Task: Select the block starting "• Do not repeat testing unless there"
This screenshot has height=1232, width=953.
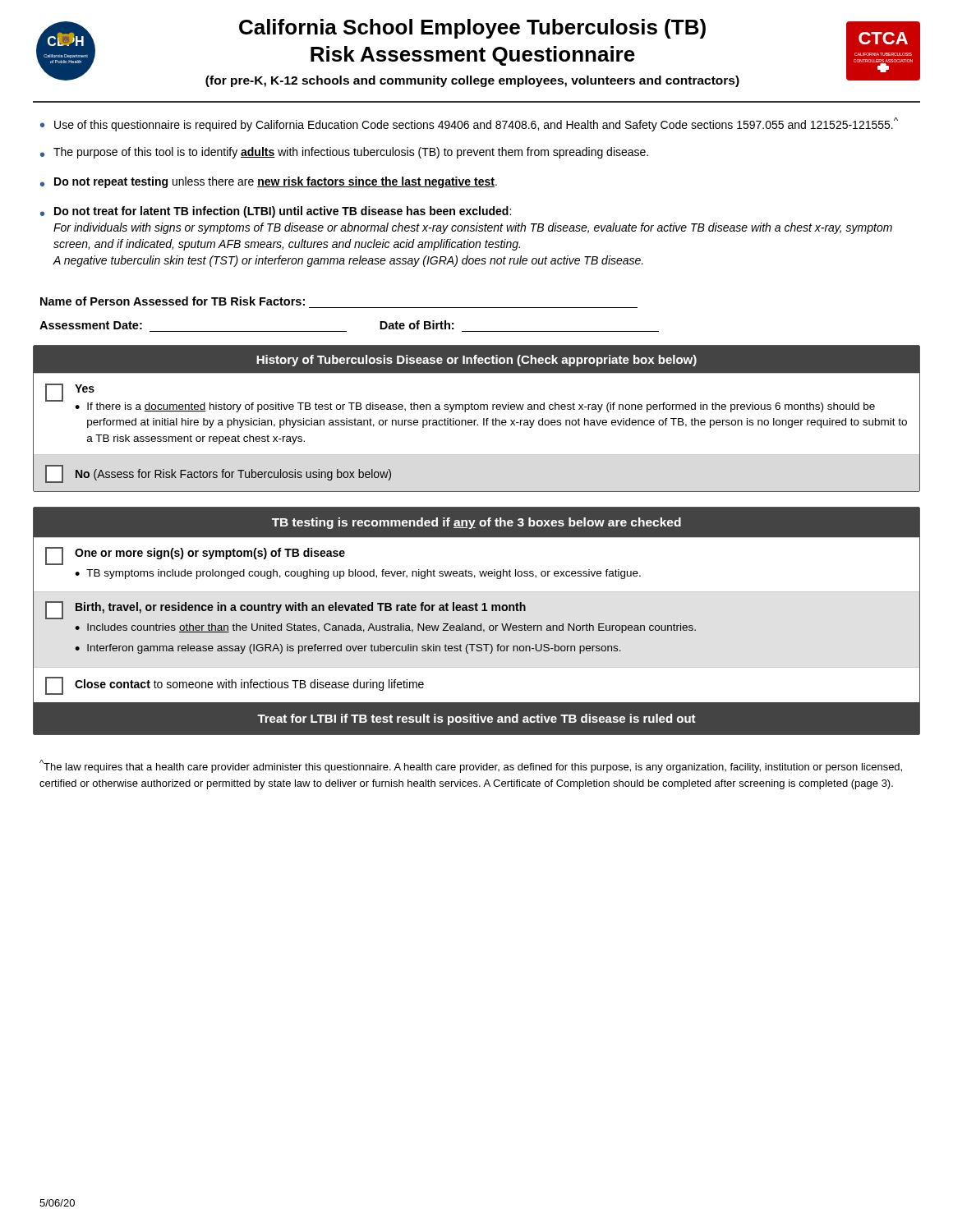Action: 476,184
